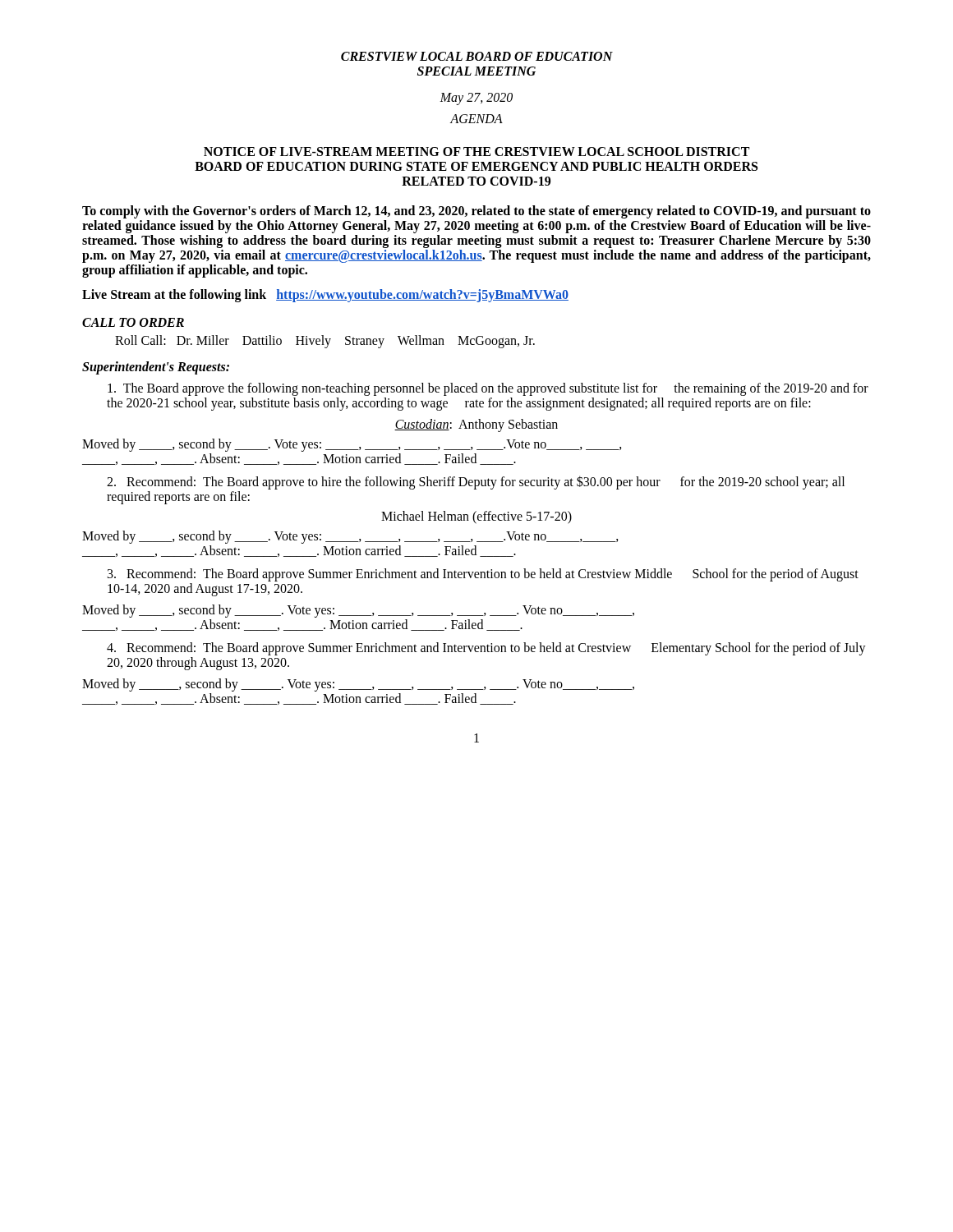Point to "CALL TO ORDER"

(133, 322)
